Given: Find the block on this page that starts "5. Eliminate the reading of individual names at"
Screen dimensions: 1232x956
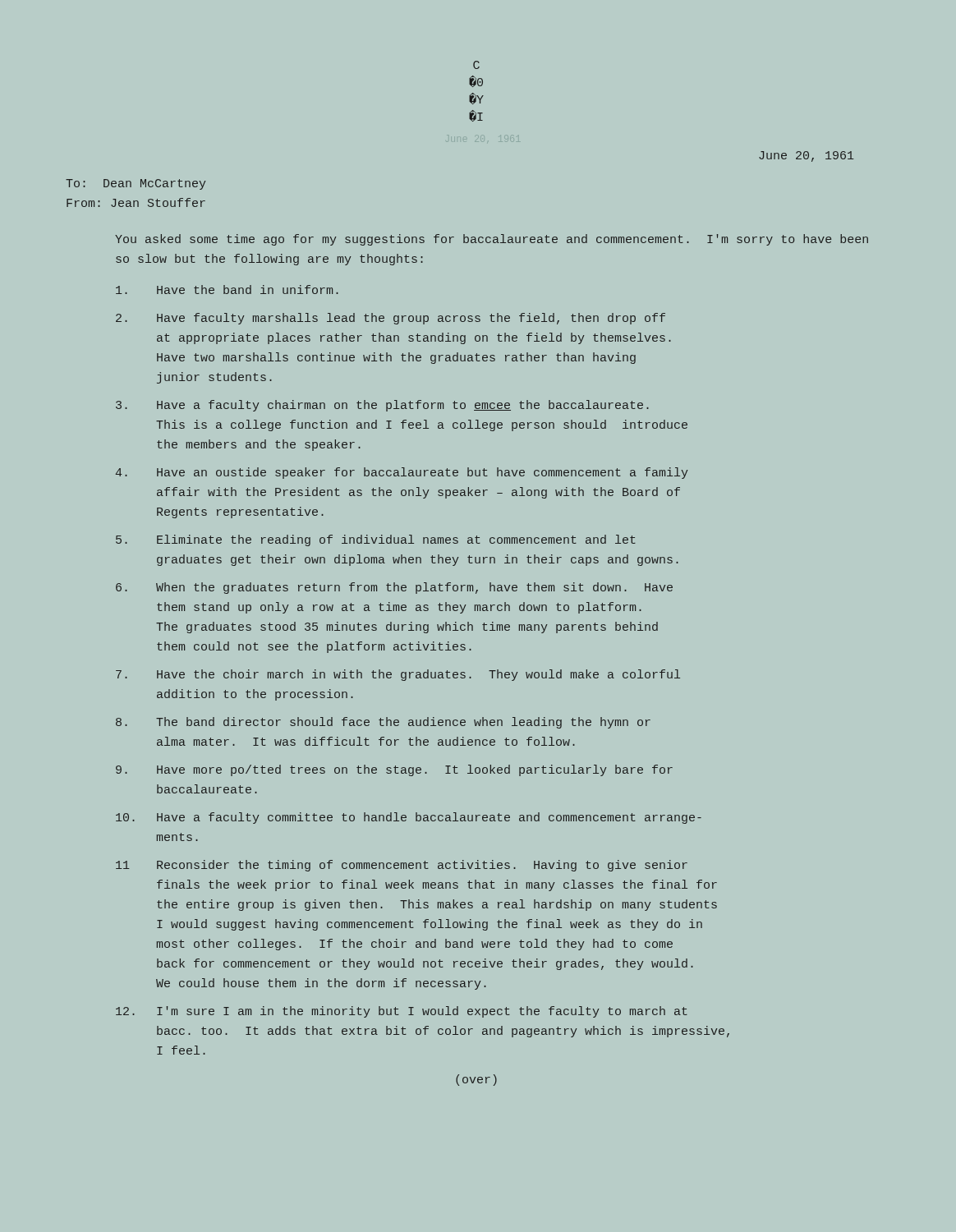Looking at the screenshot, I should tap(398, 551).
